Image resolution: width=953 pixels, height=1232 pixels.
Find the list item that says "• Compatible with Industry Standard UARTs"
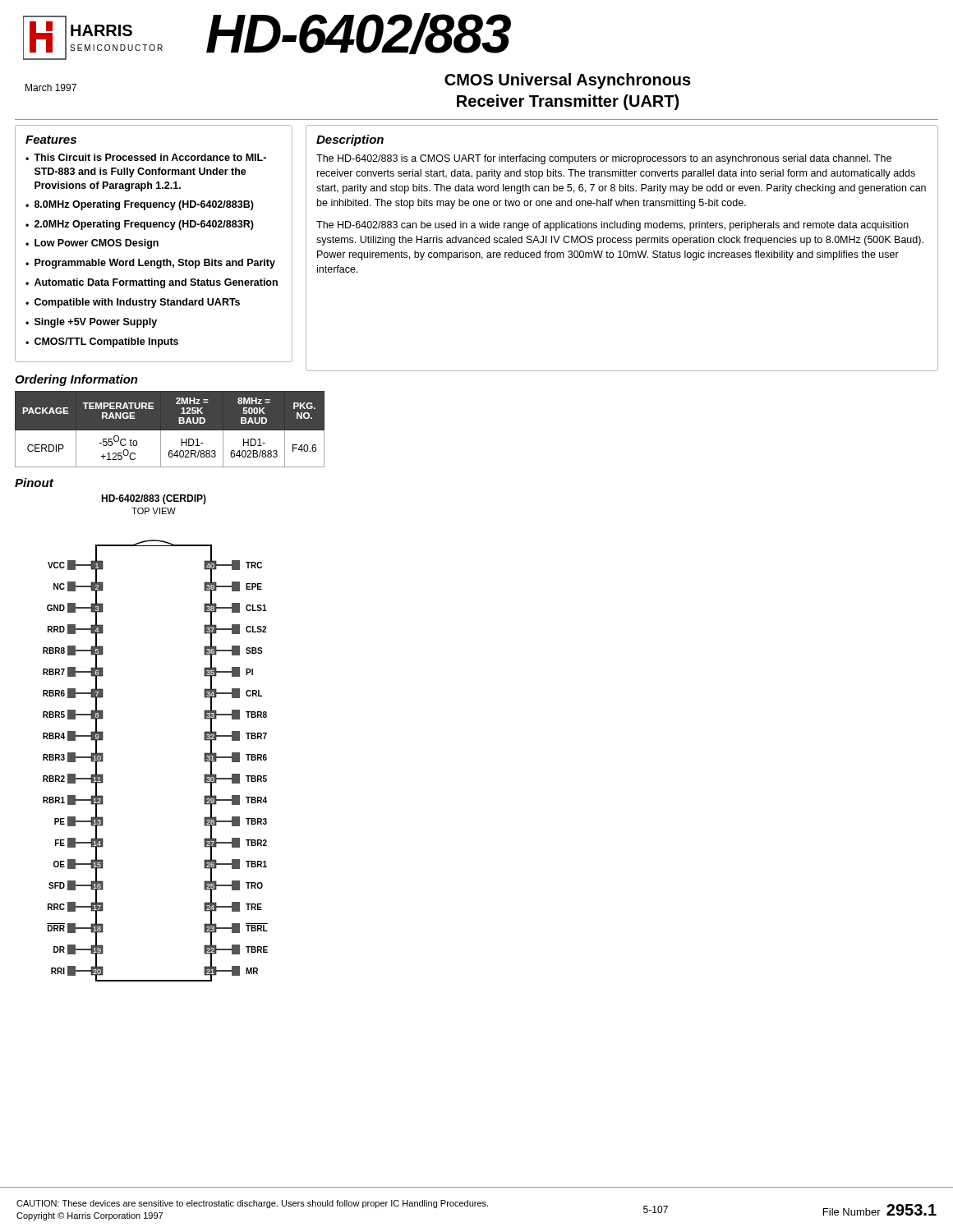[133, 303]
